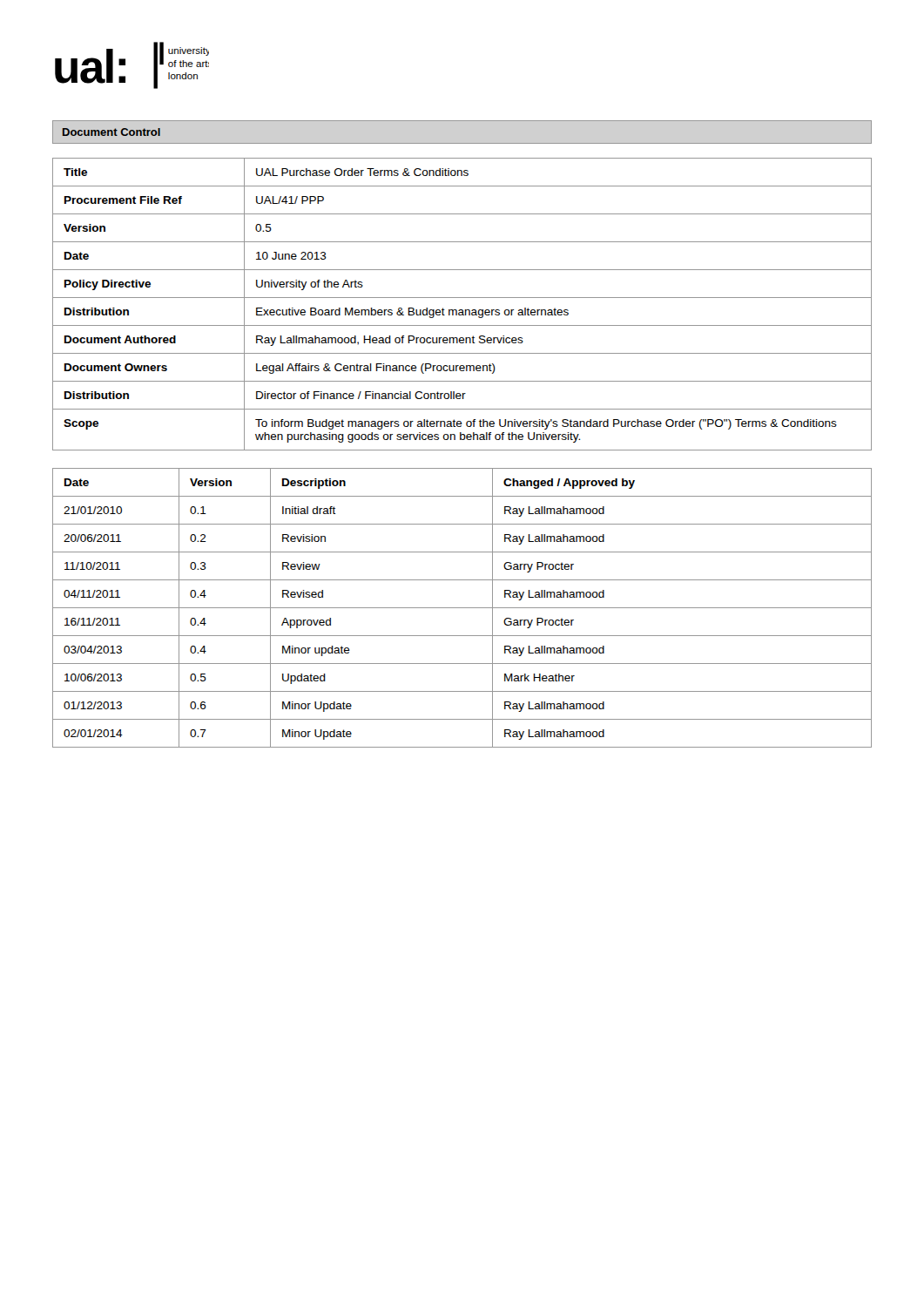This screenshot has width=924, height=1307.
Task: Click on the logo
Action: tap(462, 65)
